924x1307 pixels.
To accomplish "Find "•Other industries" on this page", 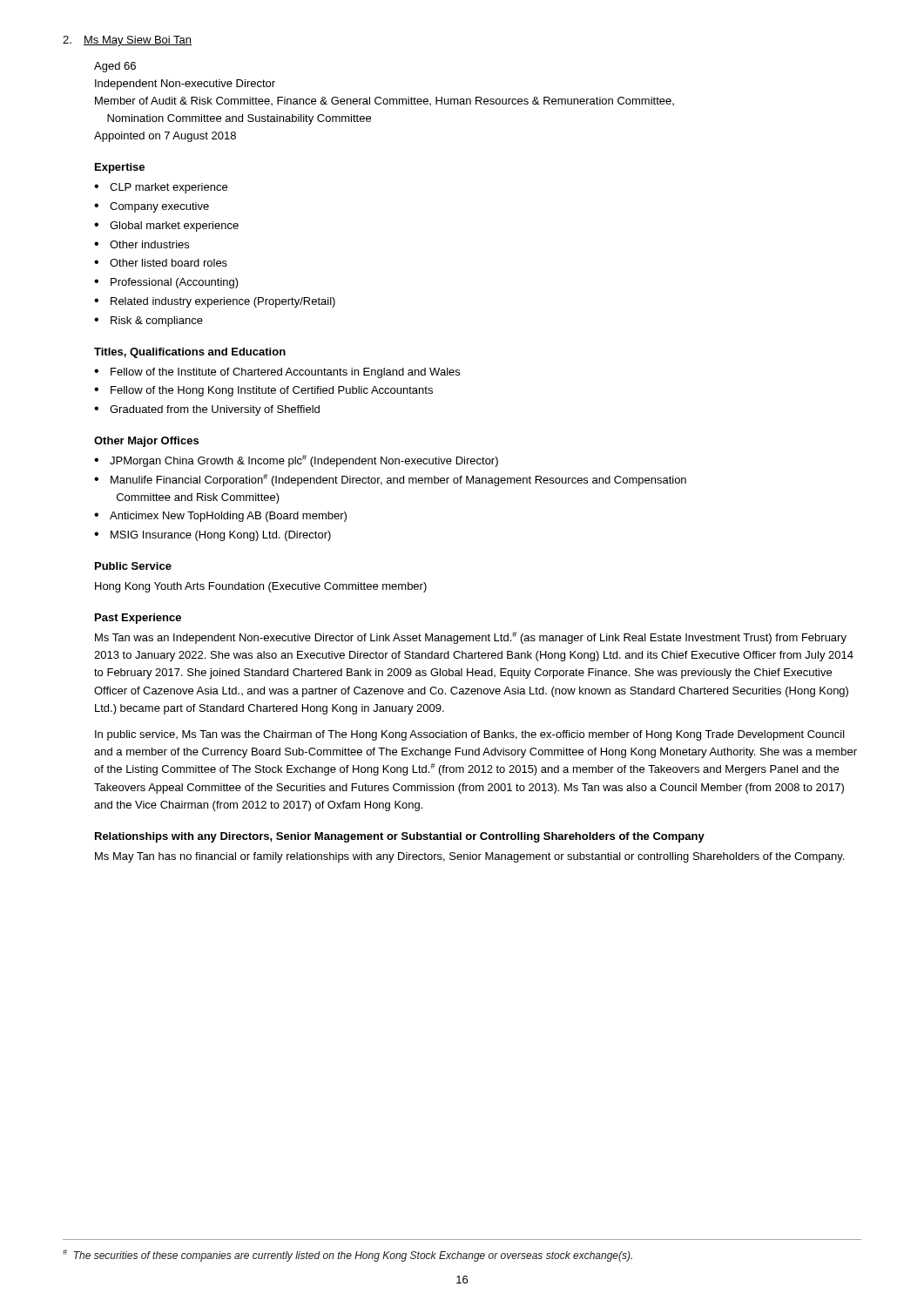I will [142, 244].
